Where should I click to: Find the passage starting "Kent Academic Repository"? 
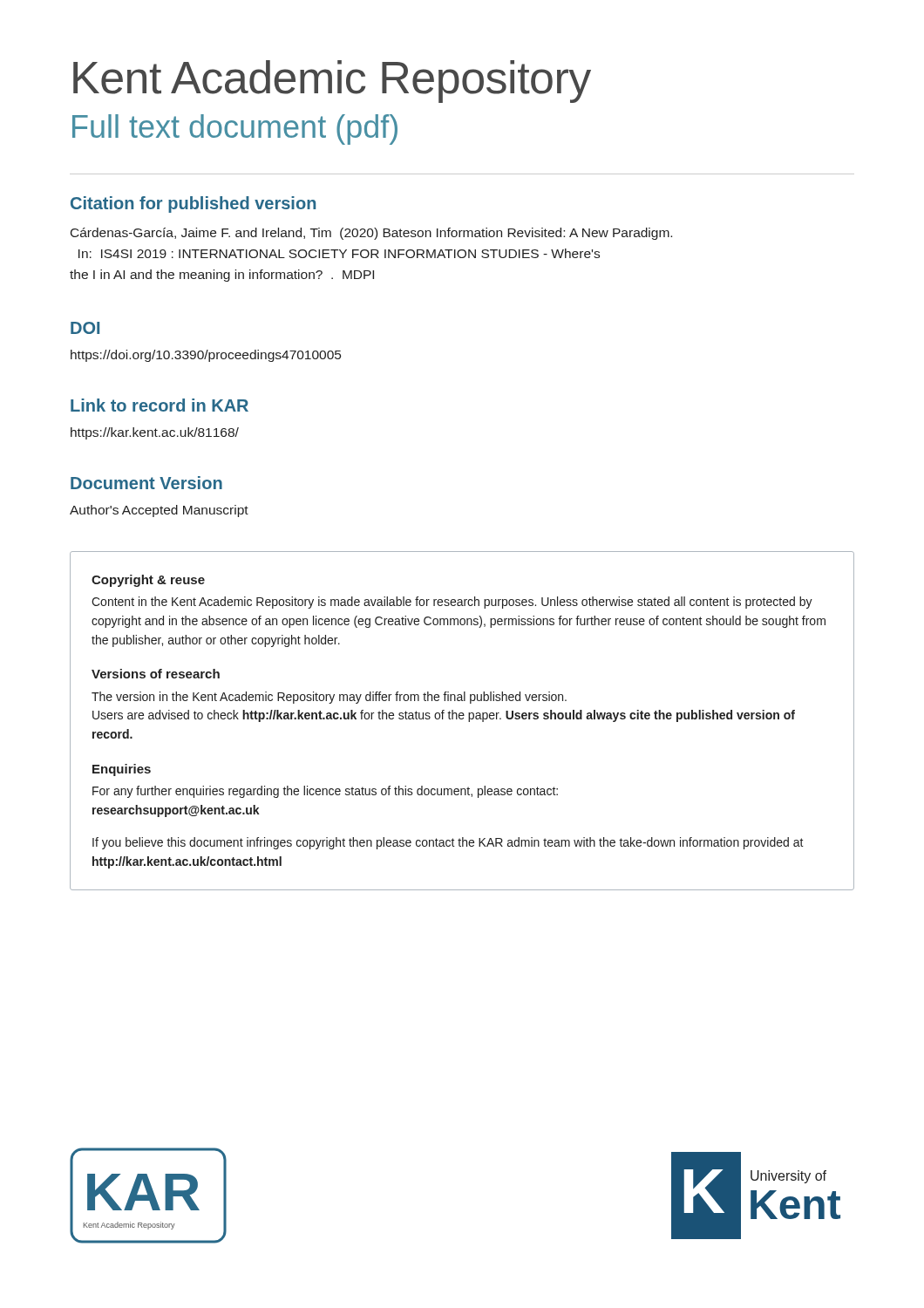(x=462, y=78)
